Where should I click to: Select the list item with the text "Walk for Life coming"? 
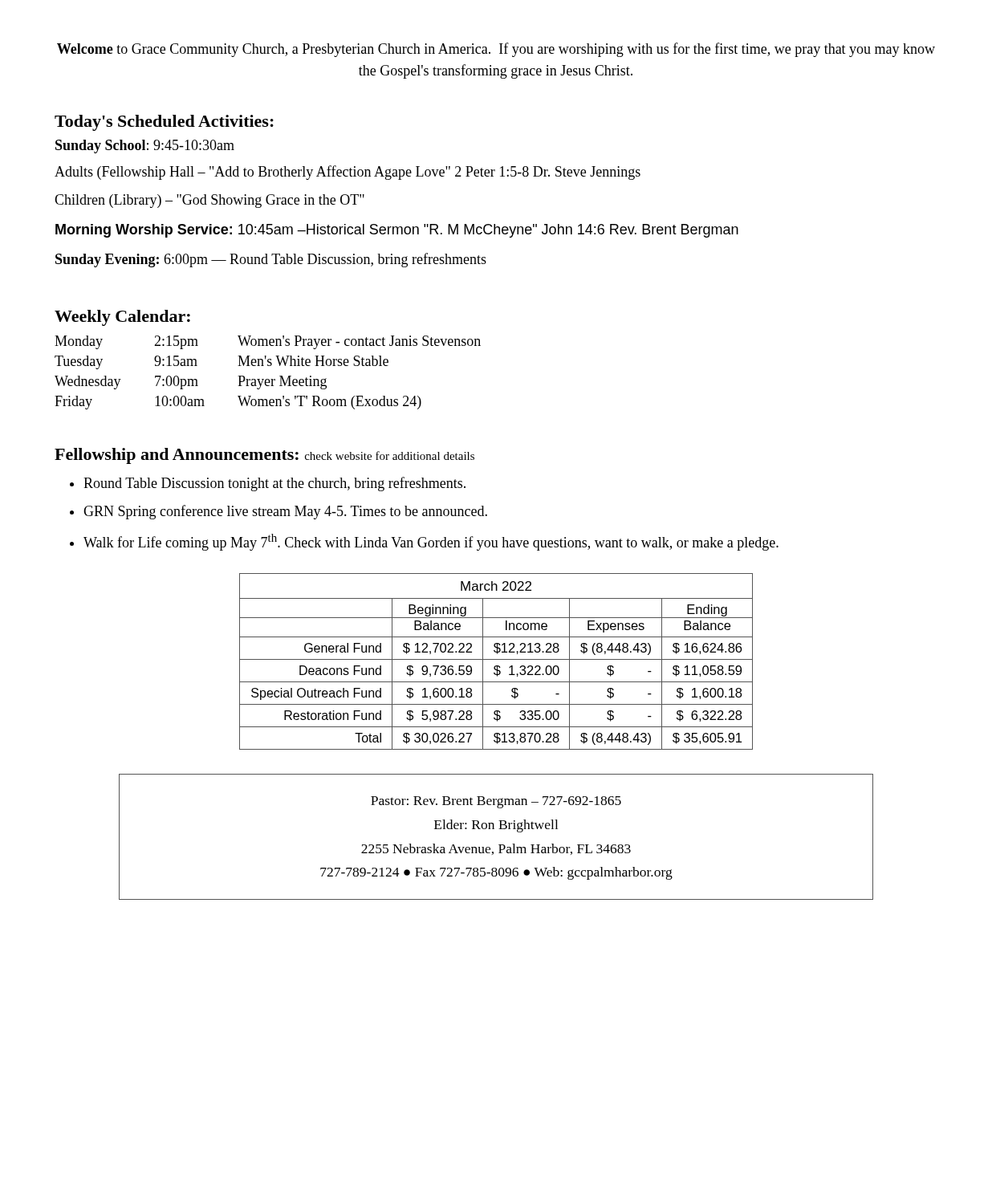pos(431,541)
